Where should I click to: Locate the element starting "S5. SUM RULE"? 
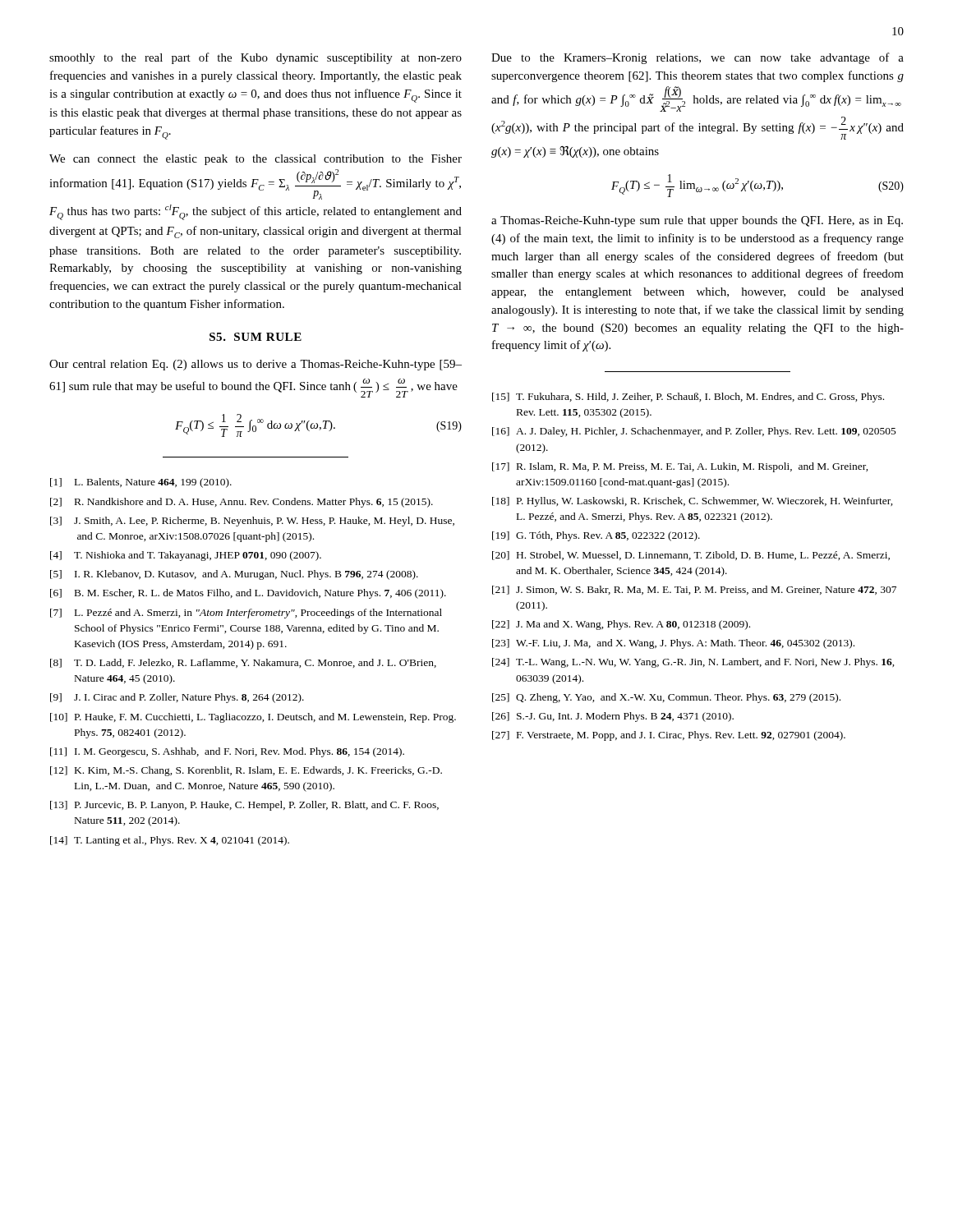[x=255, y=336]
